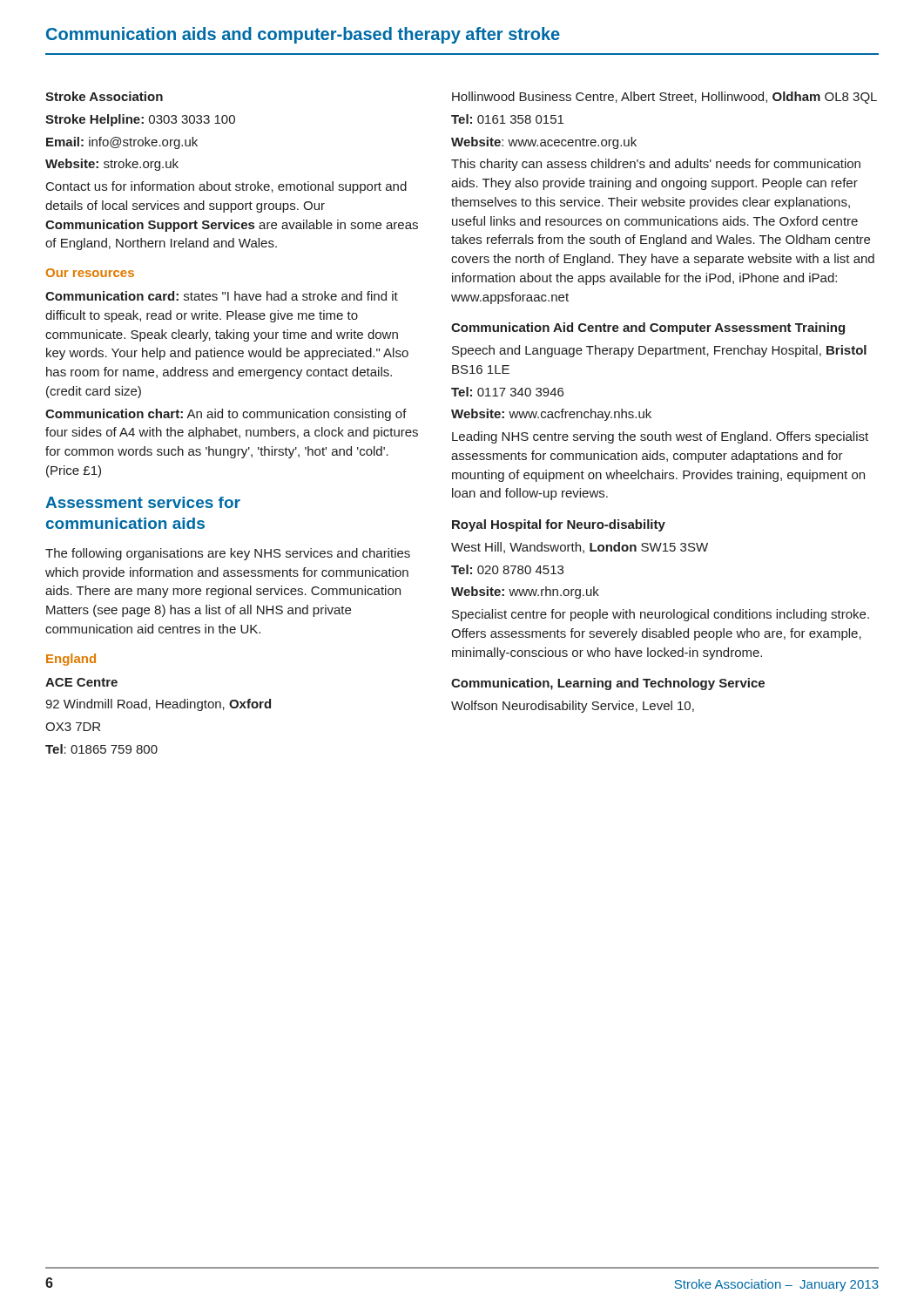The height and width of the screenshot is (1307, 924).
Task: Point to the element starting "Assessment services forcommunication"
Action: point(233,513)
